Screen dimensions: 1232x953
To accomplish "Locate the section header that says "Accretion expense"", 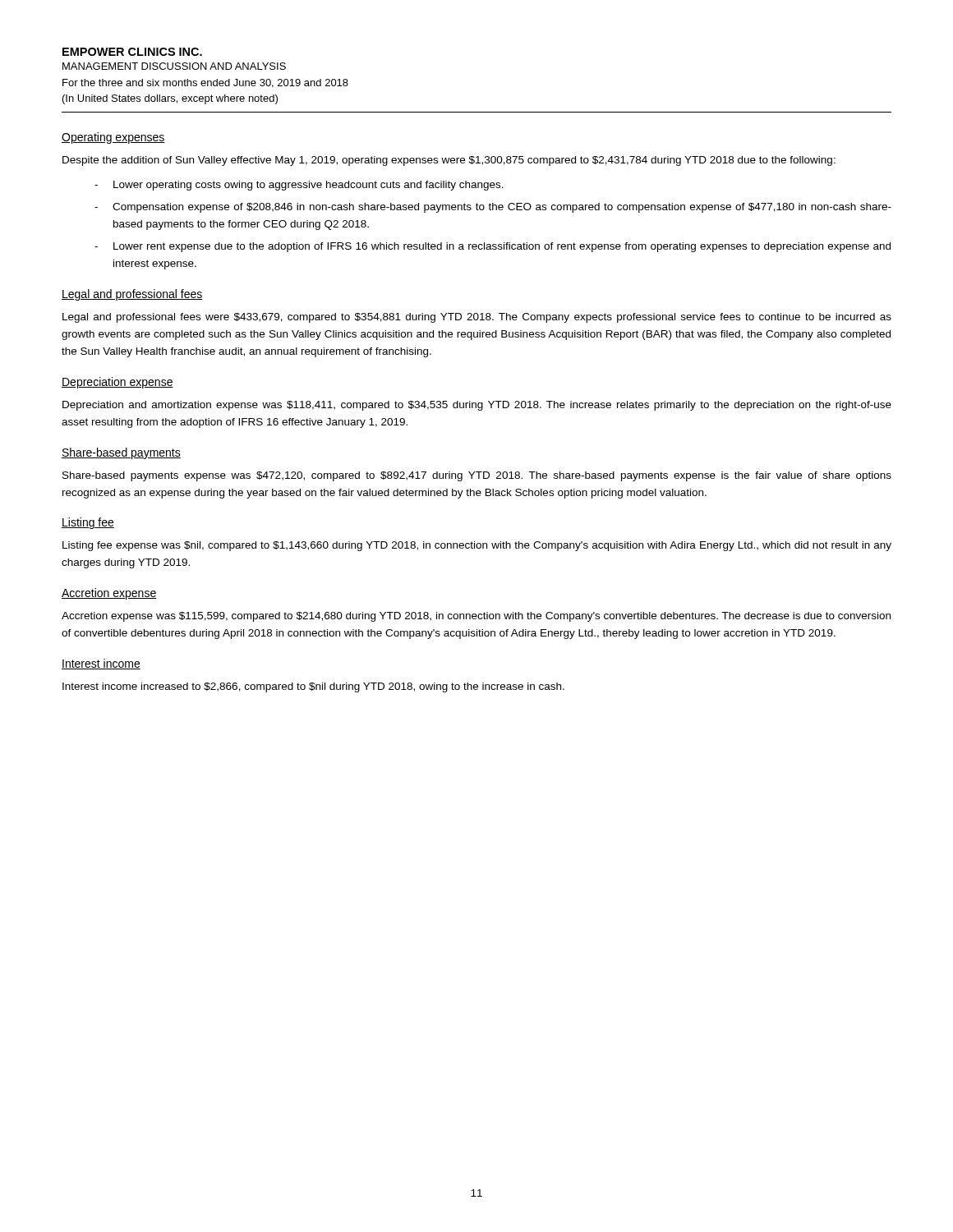I will click(x=109, y=593).
